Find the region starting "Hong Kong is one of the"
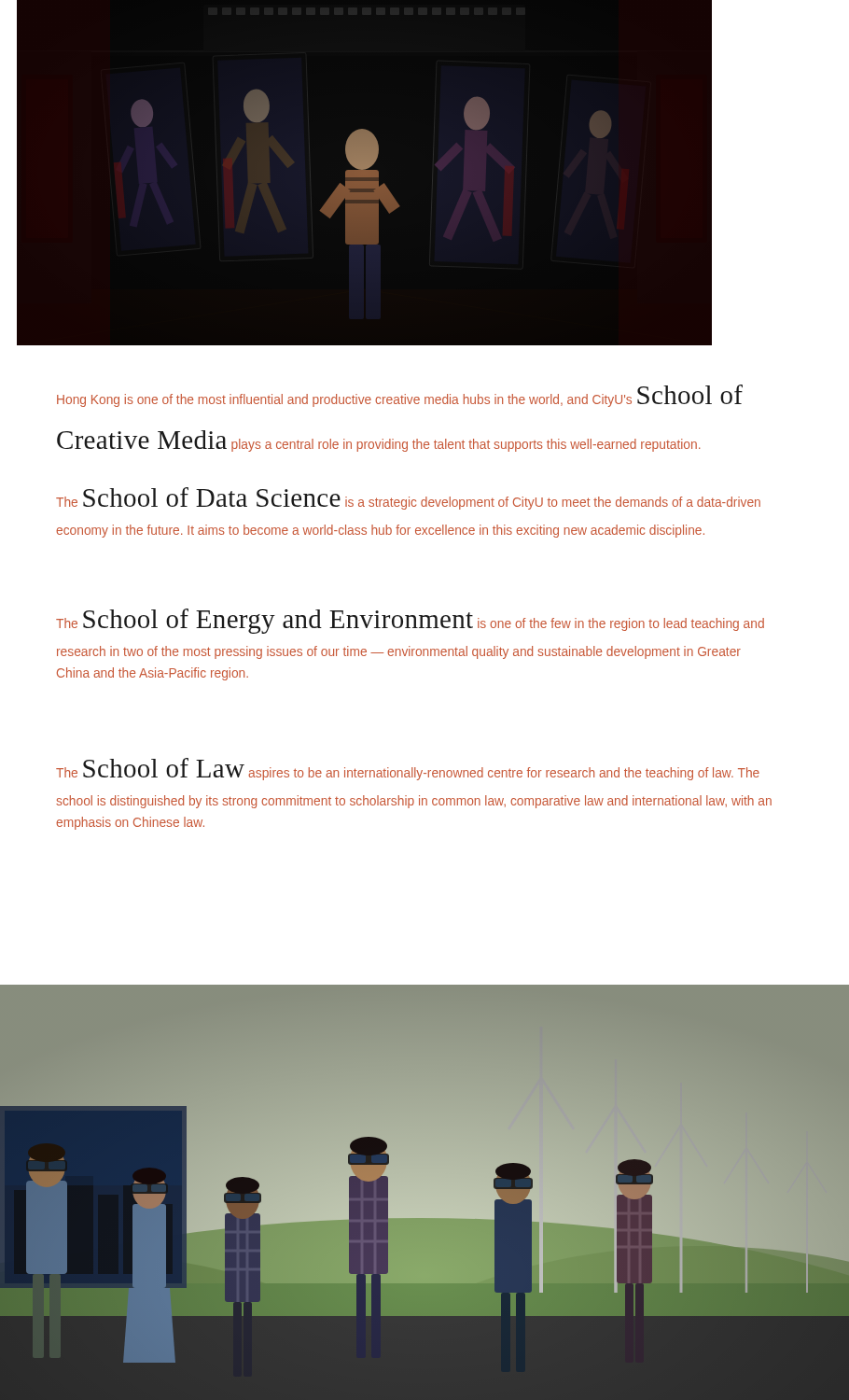This screenshot has width=849, height=1400. (400, 396)
